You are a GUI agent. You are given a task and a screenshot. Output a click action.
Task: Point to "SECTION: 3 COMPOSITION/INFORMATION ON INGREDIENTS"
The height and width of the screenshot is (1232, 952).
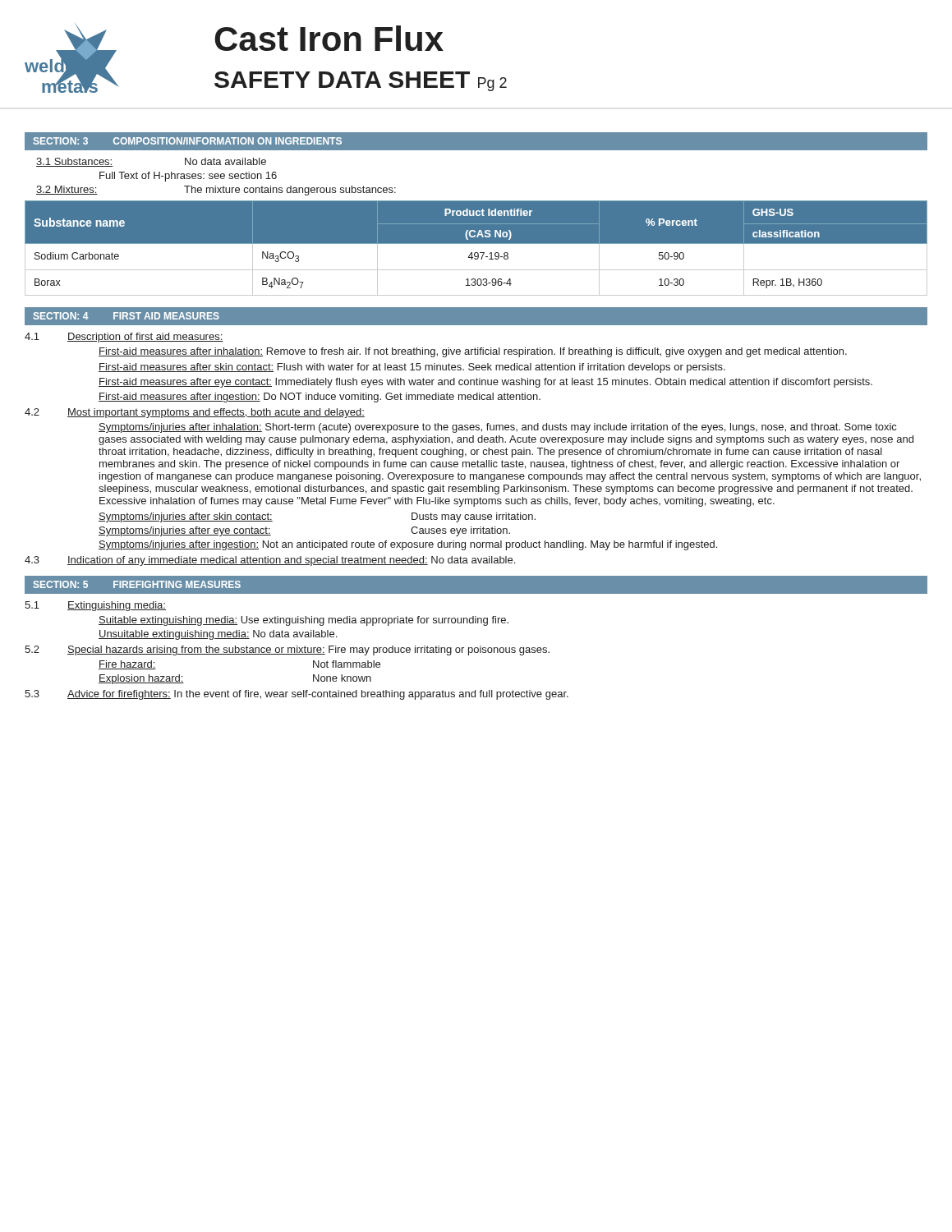[x=187, y=141]
